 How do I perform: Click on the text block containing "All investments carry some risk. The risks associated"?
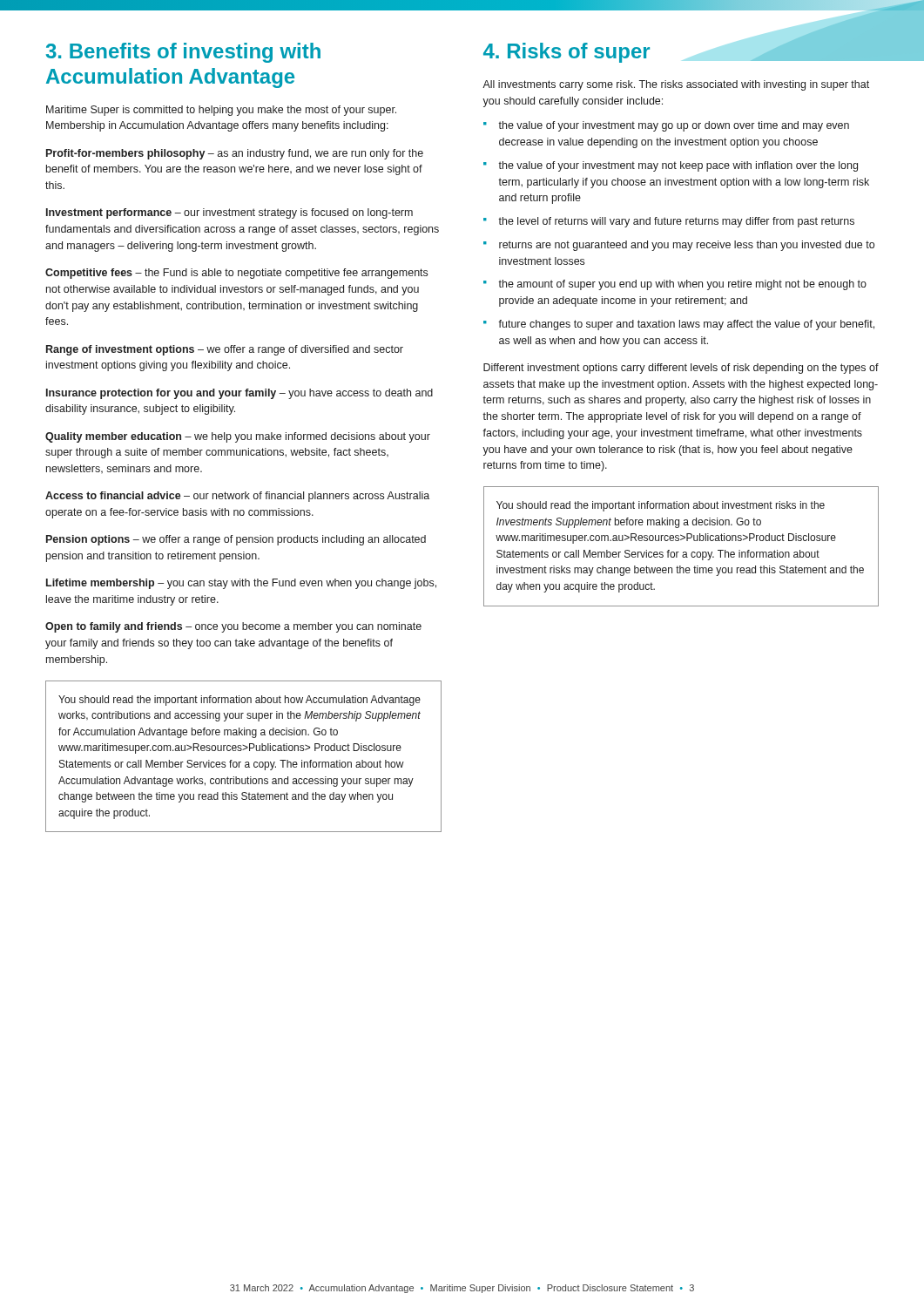tap(681, 93)
